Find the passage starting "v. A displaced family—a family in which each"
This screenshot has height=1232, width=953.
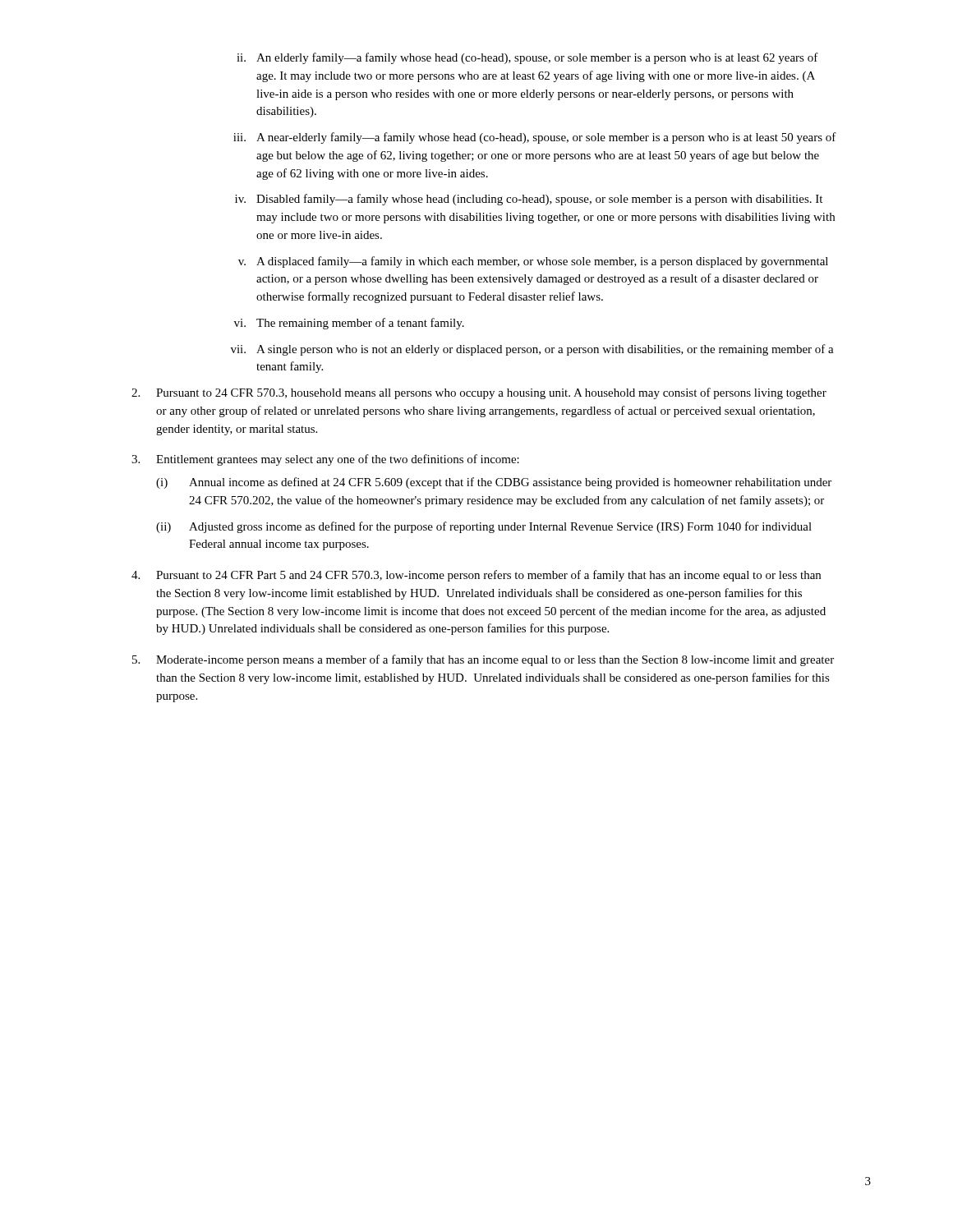click(x=526, y=279)
